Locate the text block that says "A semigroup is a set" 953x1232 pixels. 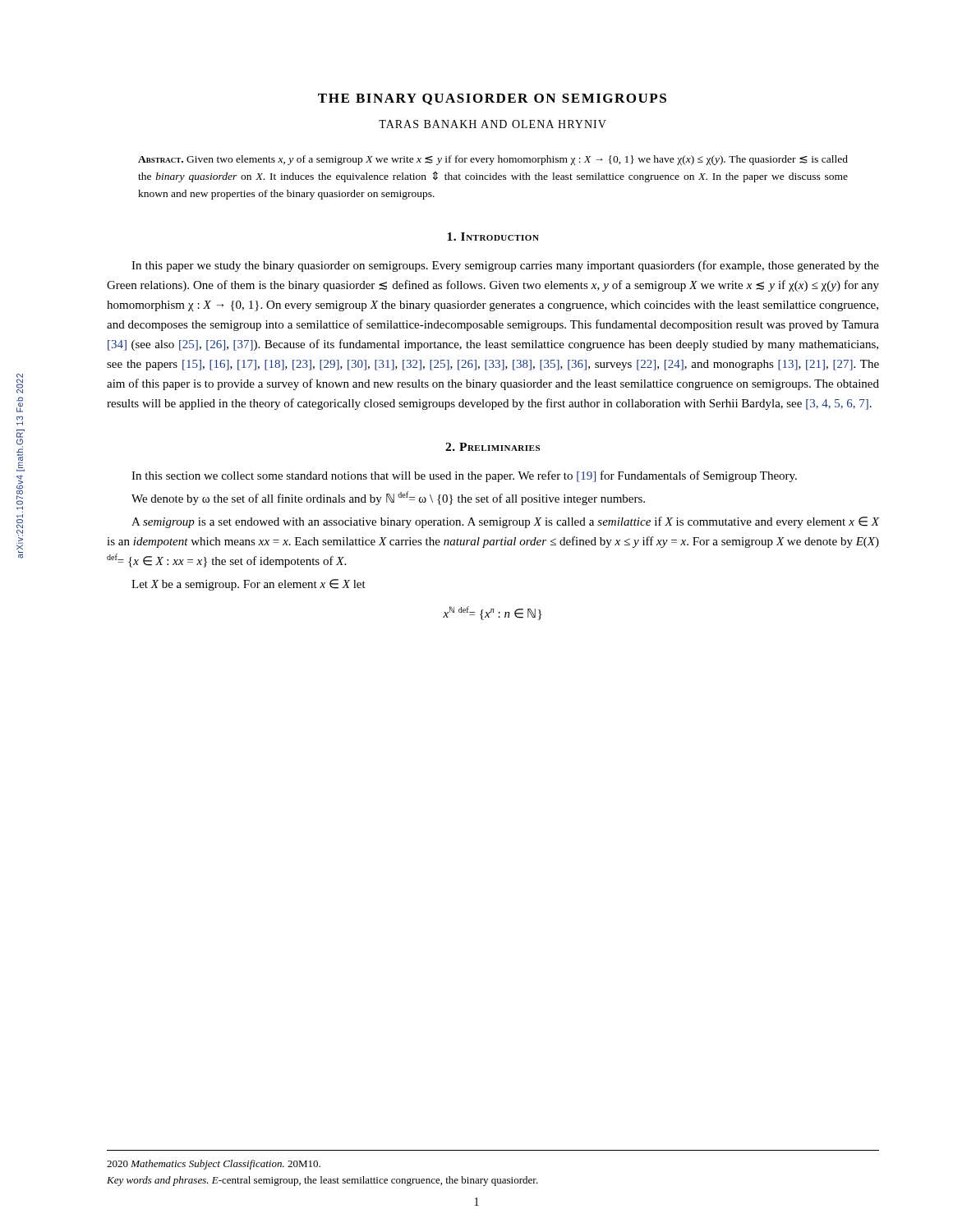[x=493, y=541]
